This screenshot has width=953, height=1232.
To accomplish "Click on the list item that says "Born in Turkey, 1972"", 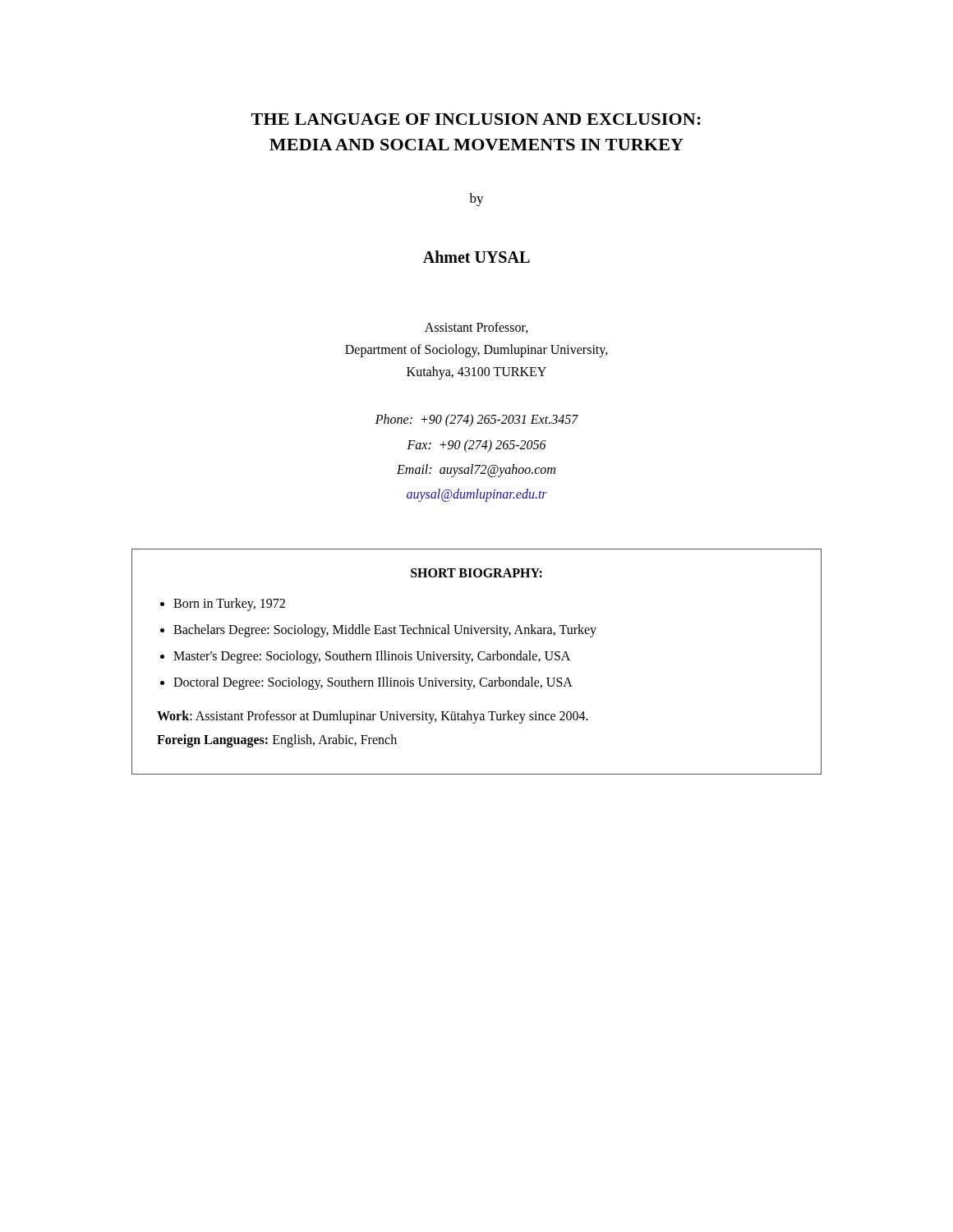I will coord(230,603).
